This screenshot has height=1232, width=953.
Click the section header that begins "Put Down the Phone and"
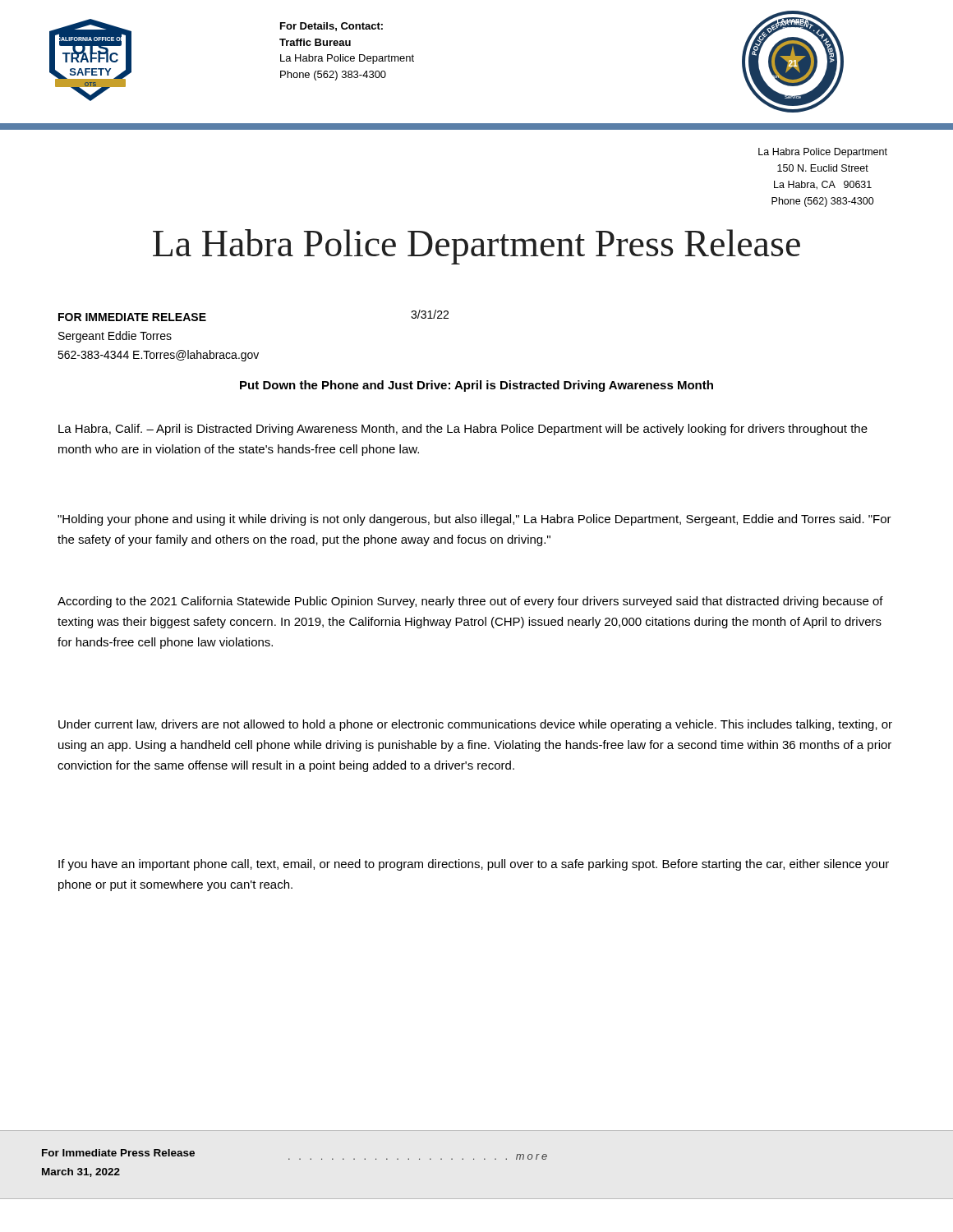click(476, 385)
